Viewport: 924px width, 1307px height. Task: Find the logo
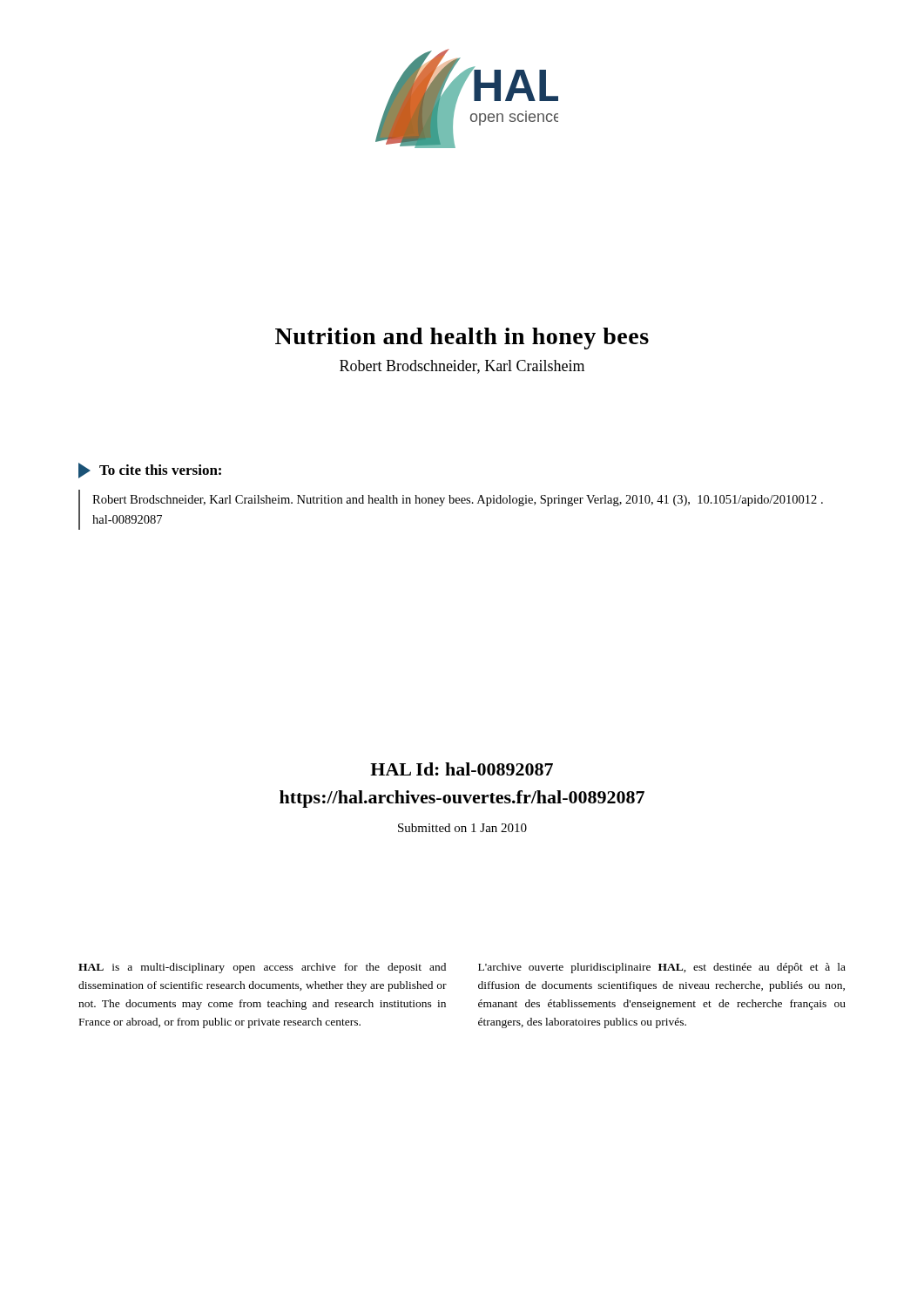(462, 98)
